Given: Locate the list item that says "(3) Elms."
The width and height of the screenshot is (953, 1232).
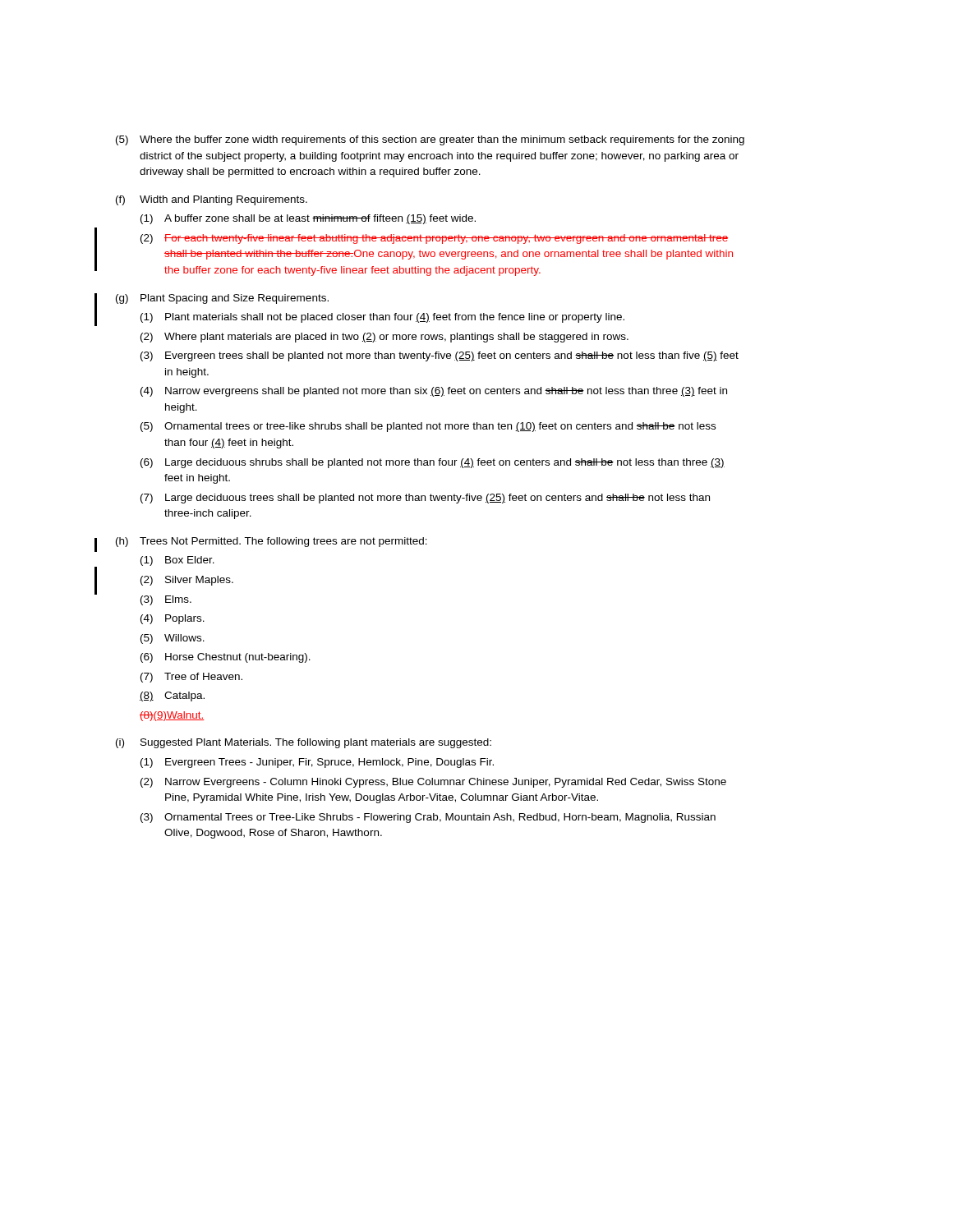Looking at the screenshot, I should coord(166,600).
